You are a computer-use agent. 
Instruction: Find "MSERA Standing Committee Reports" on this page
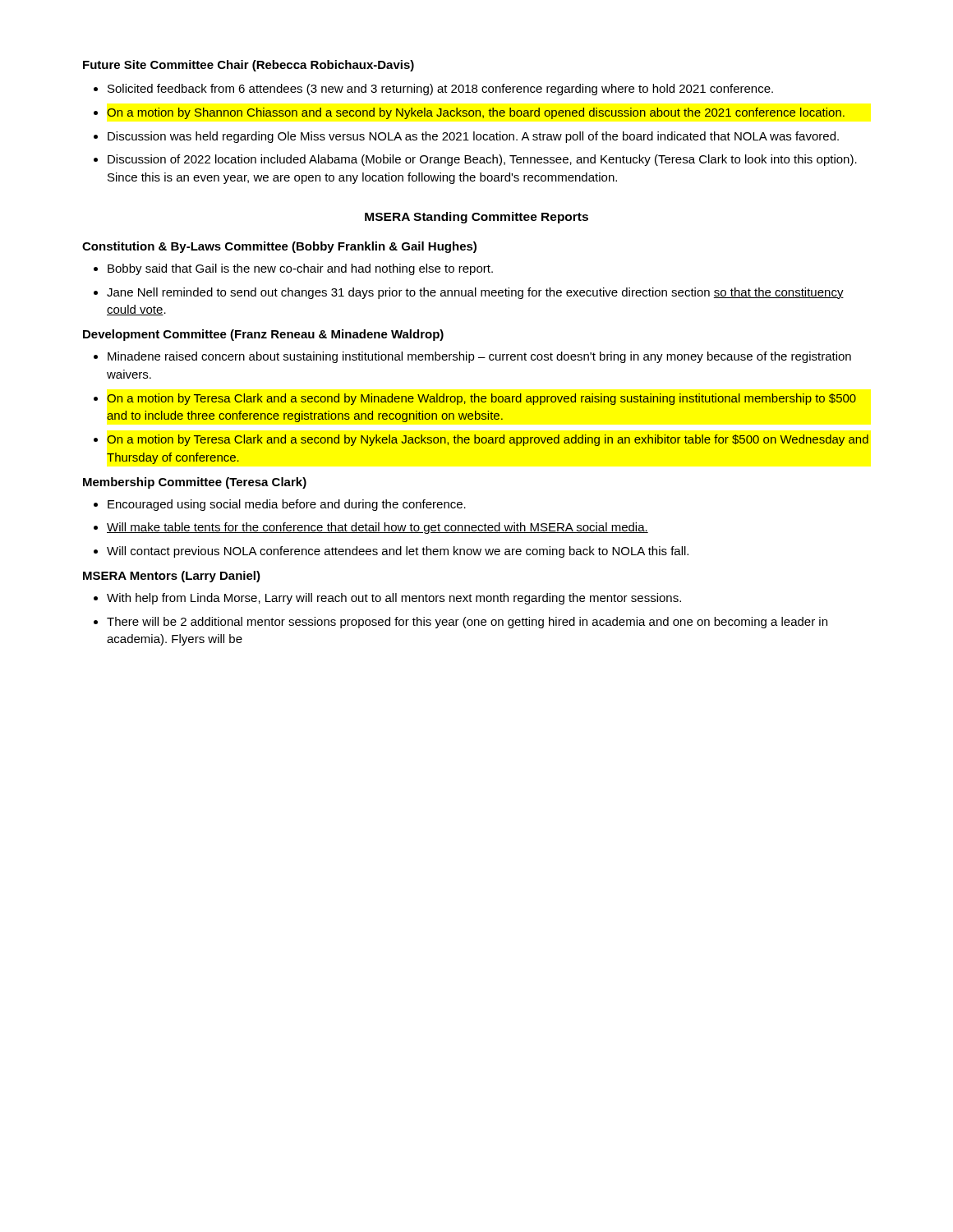476,216
